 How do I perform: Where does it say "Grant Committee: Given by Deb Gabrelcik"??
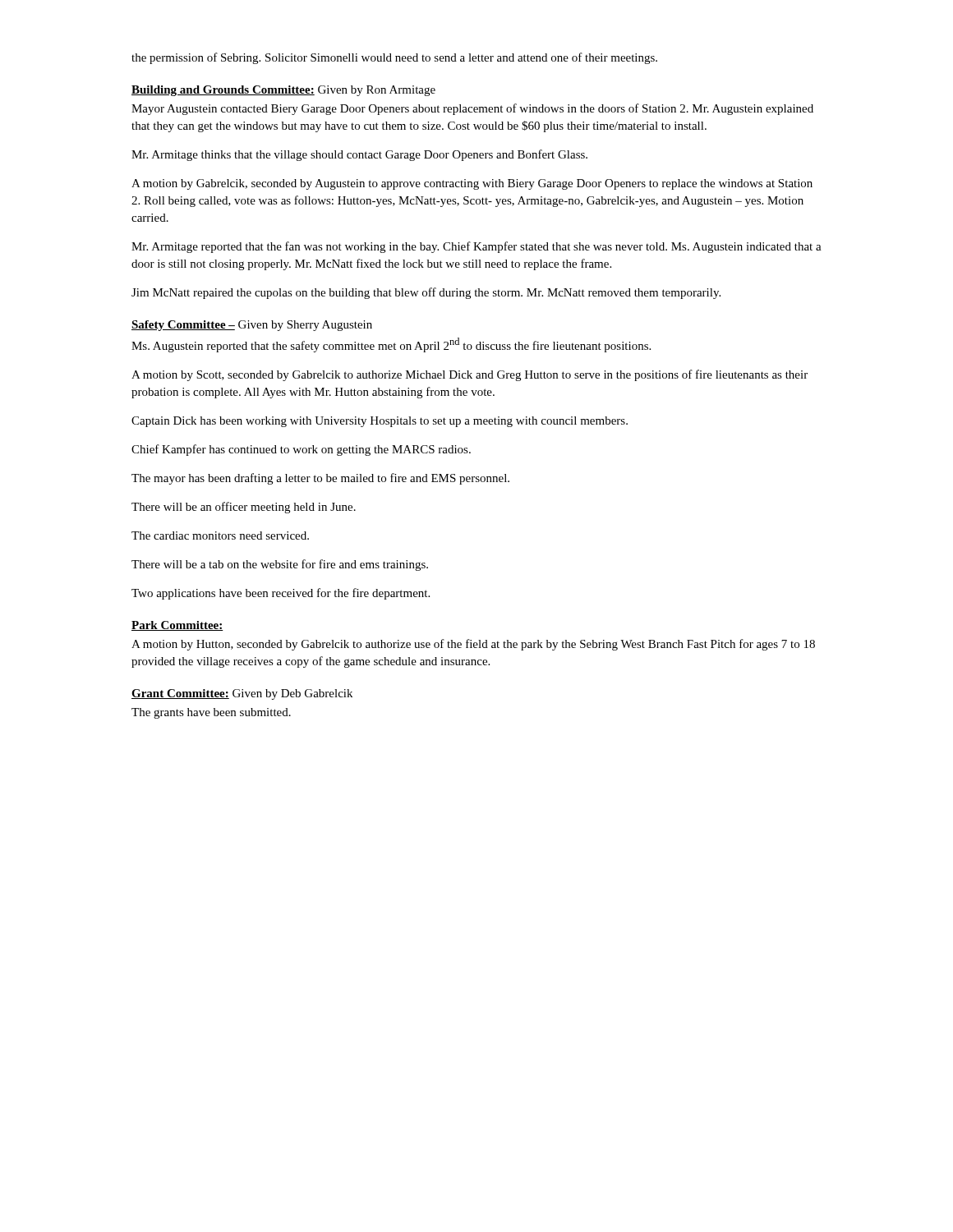coord(242,693)
